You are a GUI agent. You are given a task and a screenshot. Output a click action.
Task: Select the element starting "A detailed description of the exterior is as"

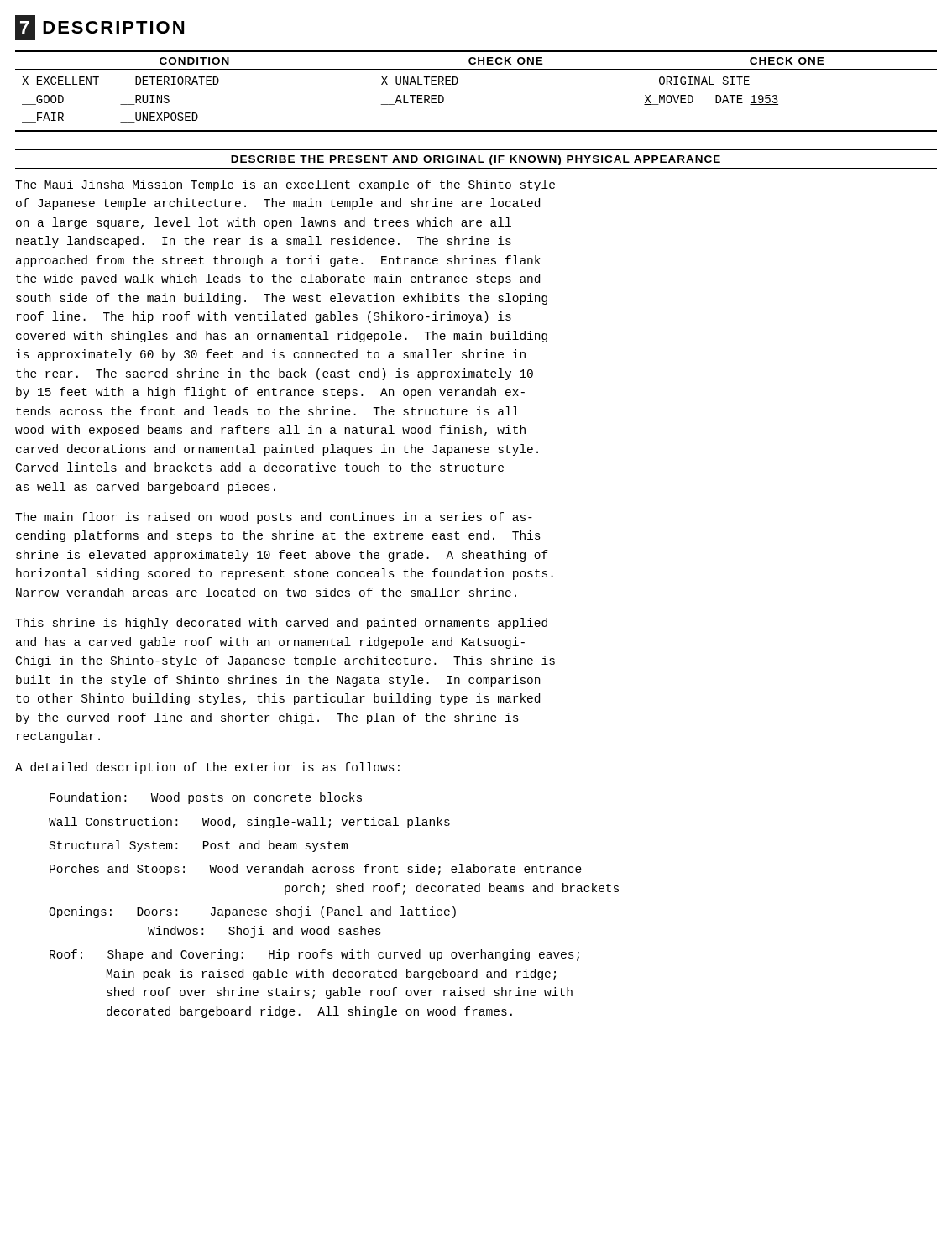point(209,768)
